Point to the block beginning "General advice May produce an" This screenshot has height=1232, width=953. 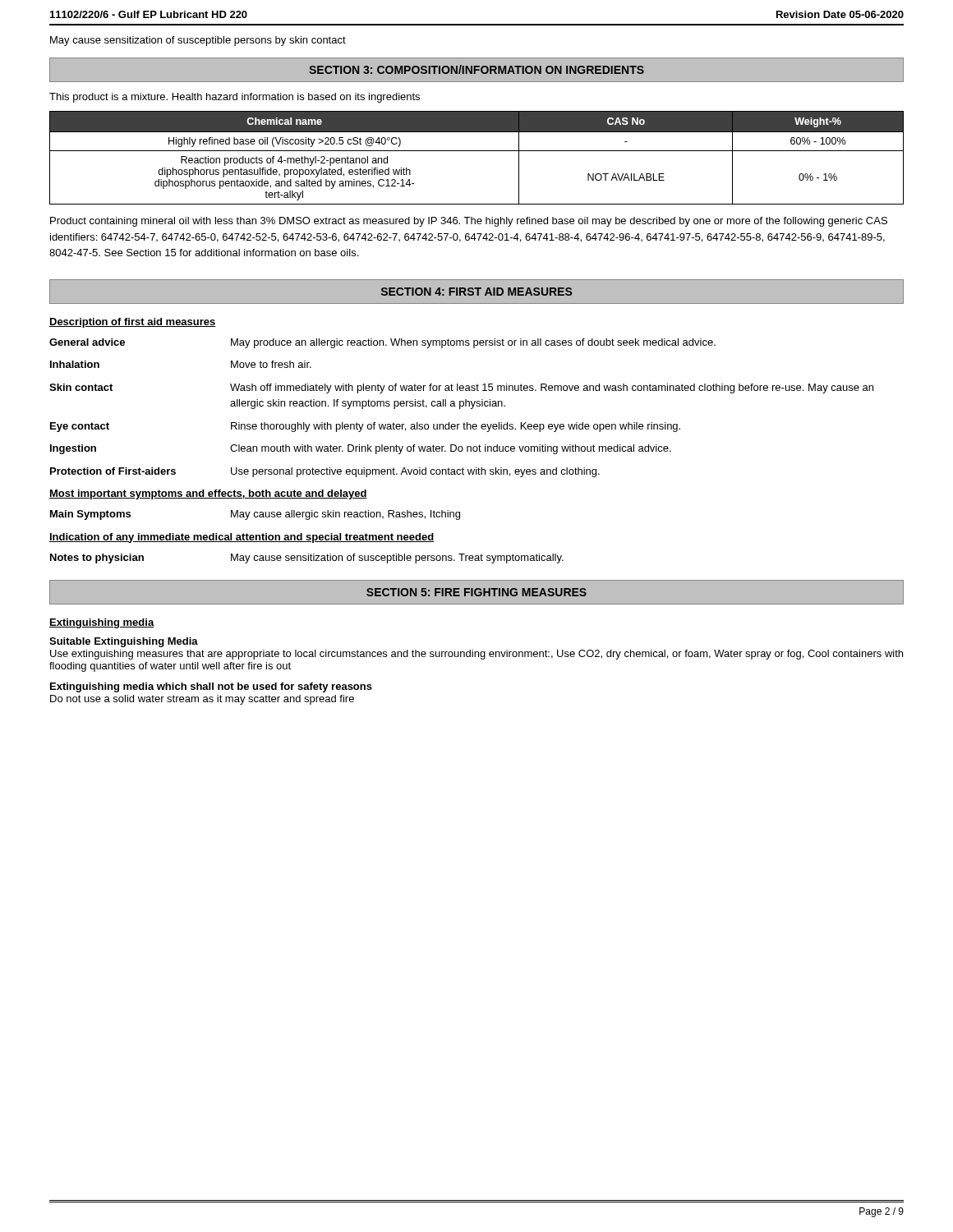click(476, 342)
